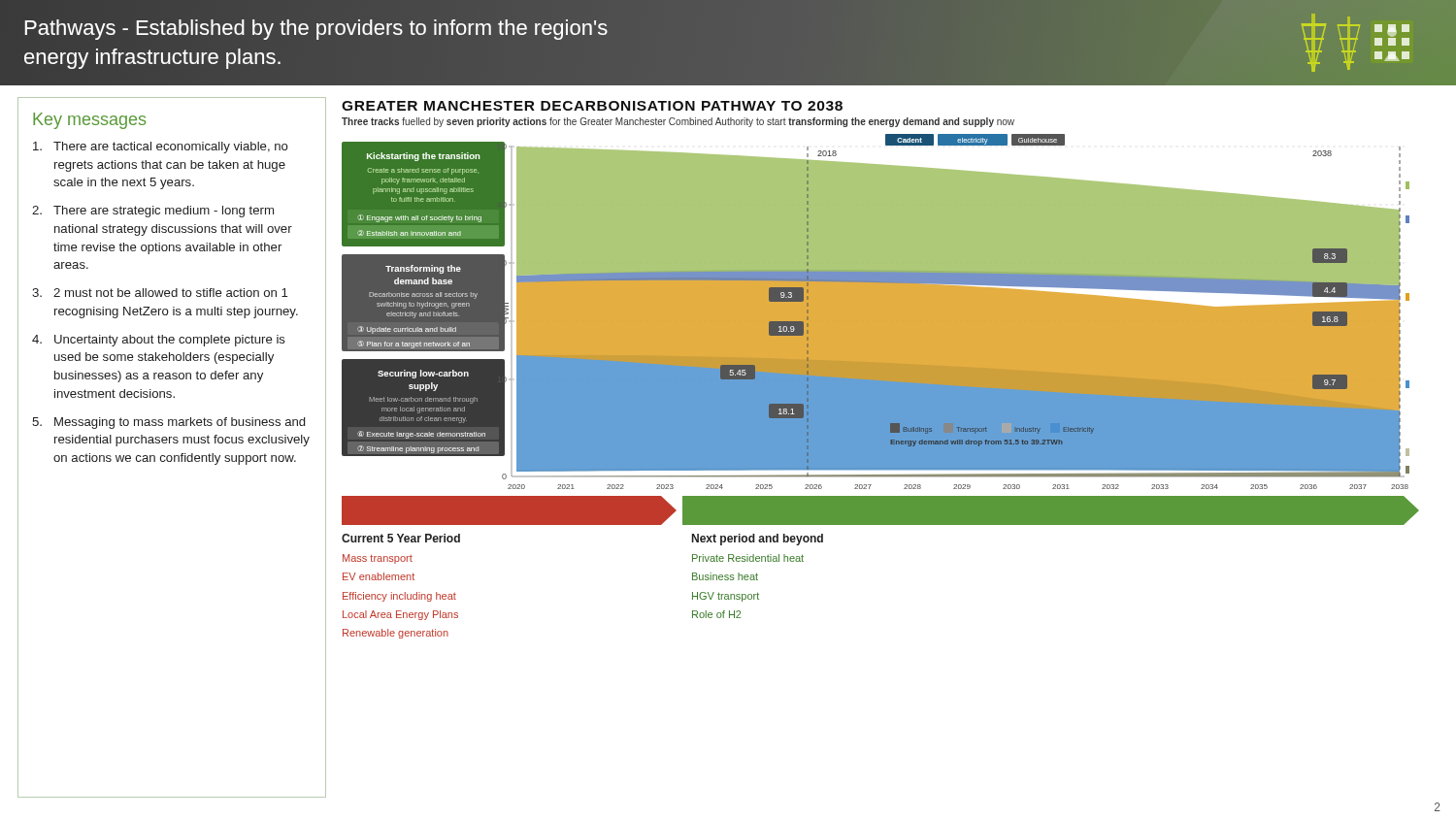Locate the text block with the text "Current 5 Year"
The width and height of the screenshot is (1456, 819).
pyautogui.click(x=401, y=539)
